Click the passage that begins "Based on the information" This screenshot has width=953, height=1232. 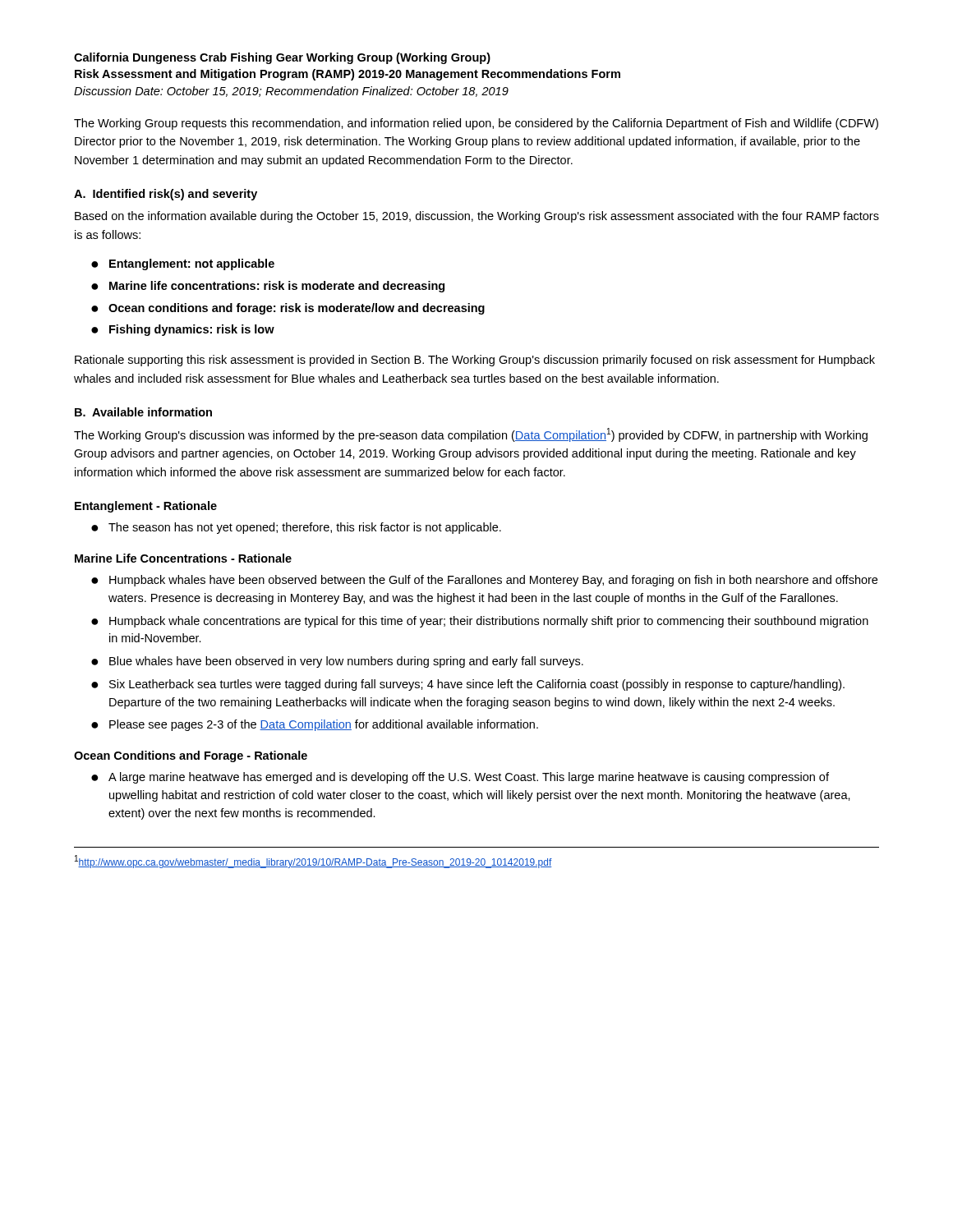[476, 225]
